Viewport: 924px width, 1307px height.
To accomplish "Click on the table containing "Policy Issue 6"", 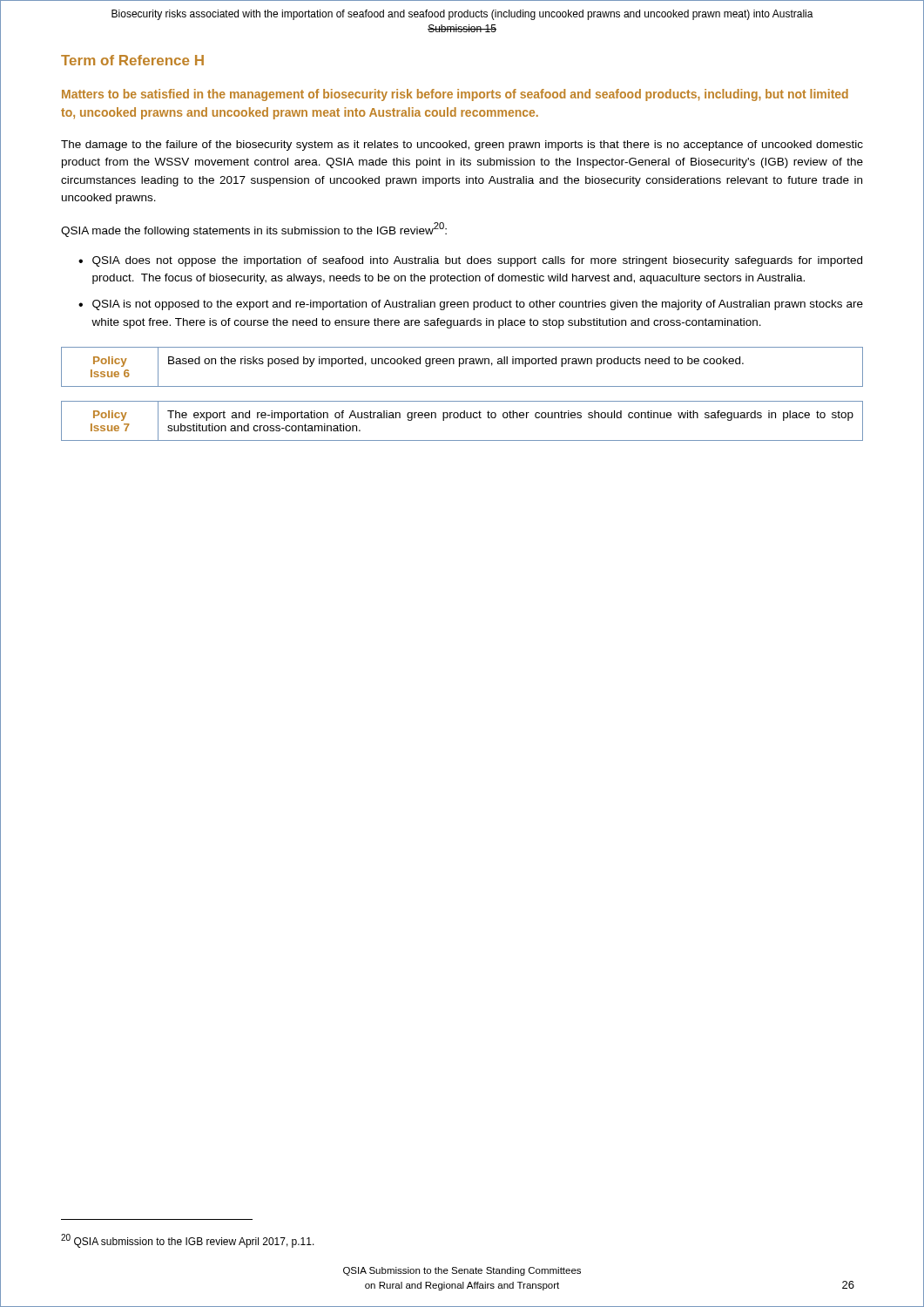I will pos(462,367).
